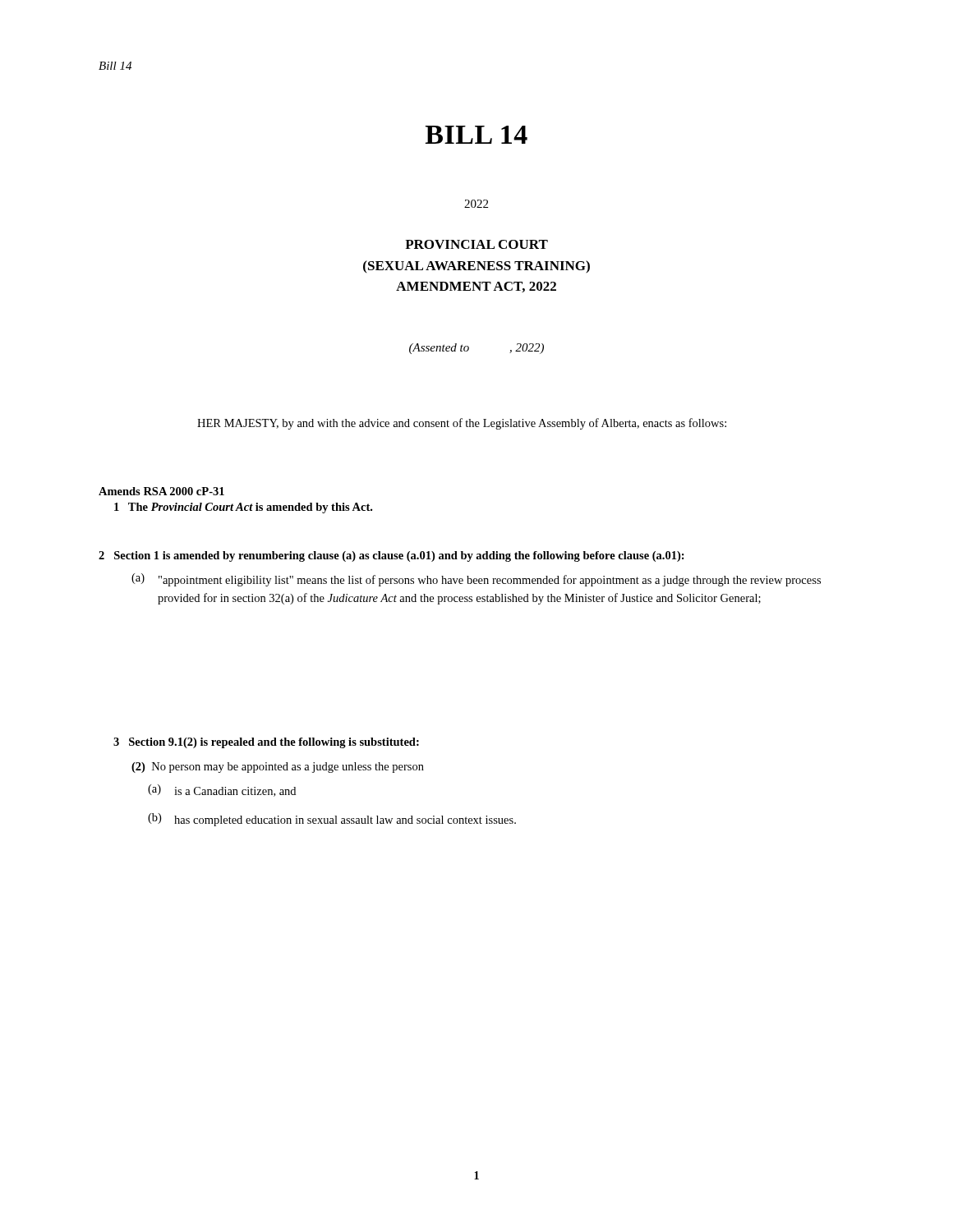
Task: Locate the passage starting "(a) is a Canadian citizen, and"
Action: 222,791
